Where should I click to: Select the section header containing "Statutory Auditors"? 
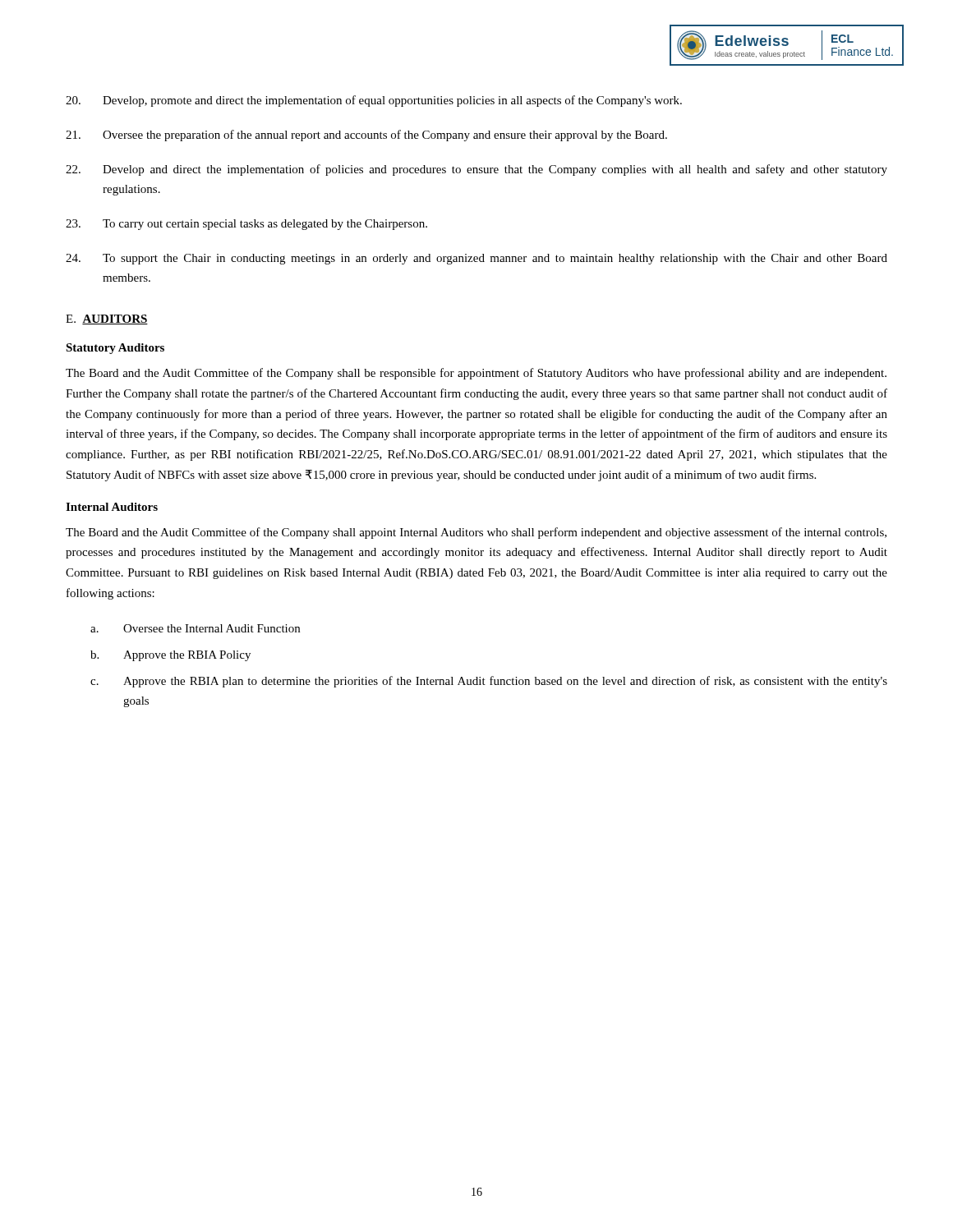click(x=115, y=347)
